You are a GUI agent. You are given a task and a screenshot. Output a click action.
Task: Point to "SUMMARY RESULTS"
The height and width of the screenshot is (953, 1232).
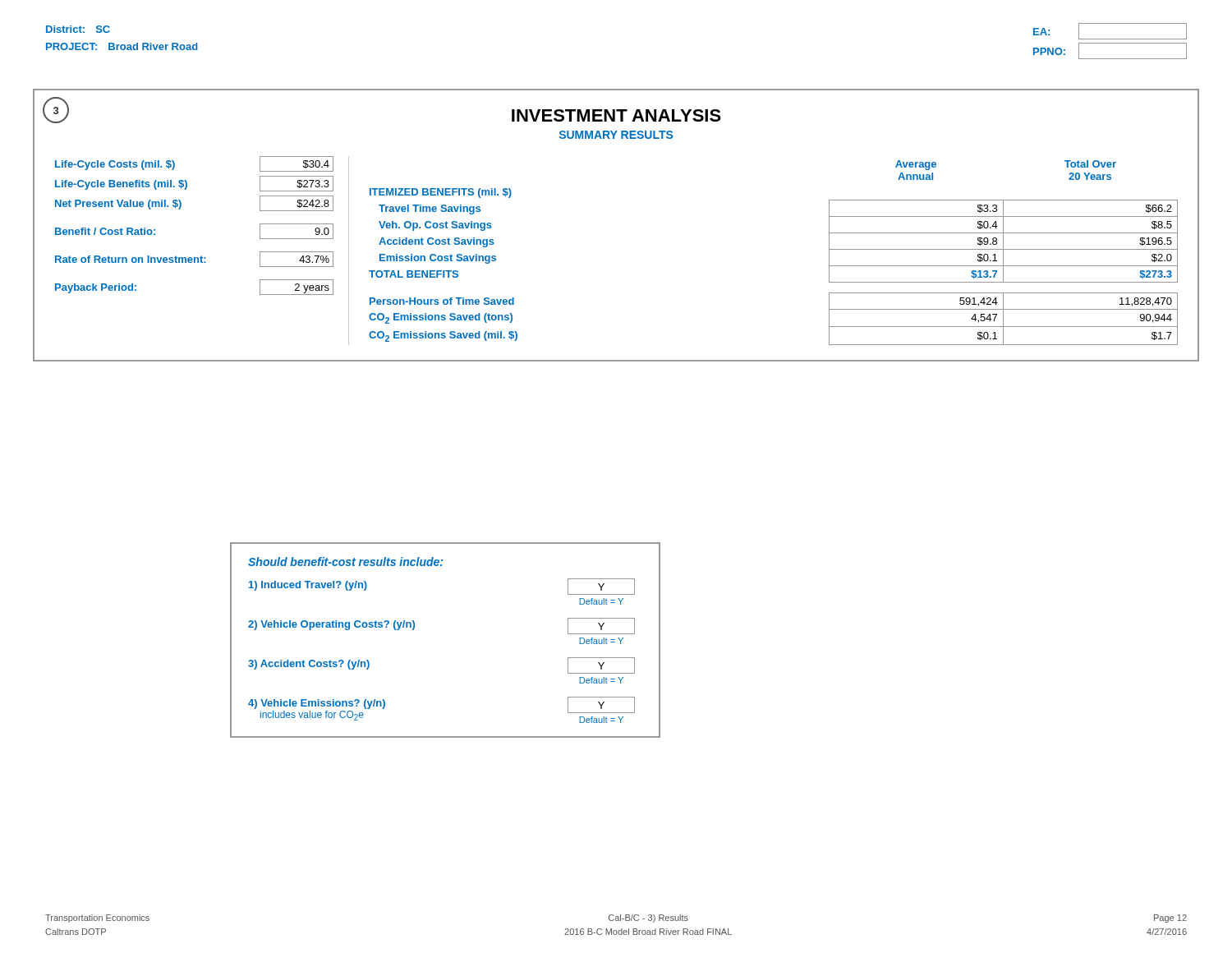coord(616,135)
